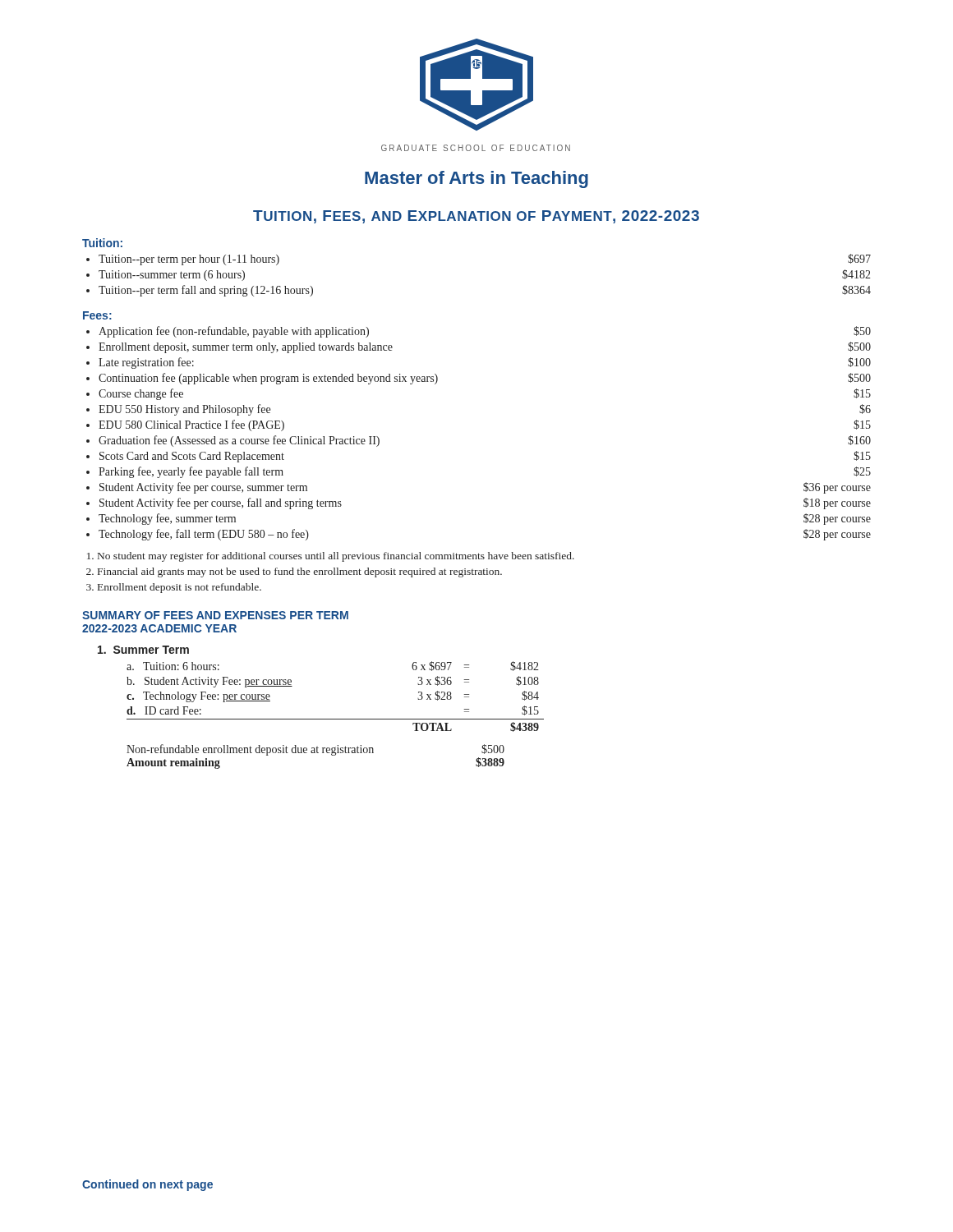
Task: Select the text starting "SUMMARY OF FEES AND EXPENSES PER TERM2022-2023 ACADEMIC"
Action: (216, 622)
